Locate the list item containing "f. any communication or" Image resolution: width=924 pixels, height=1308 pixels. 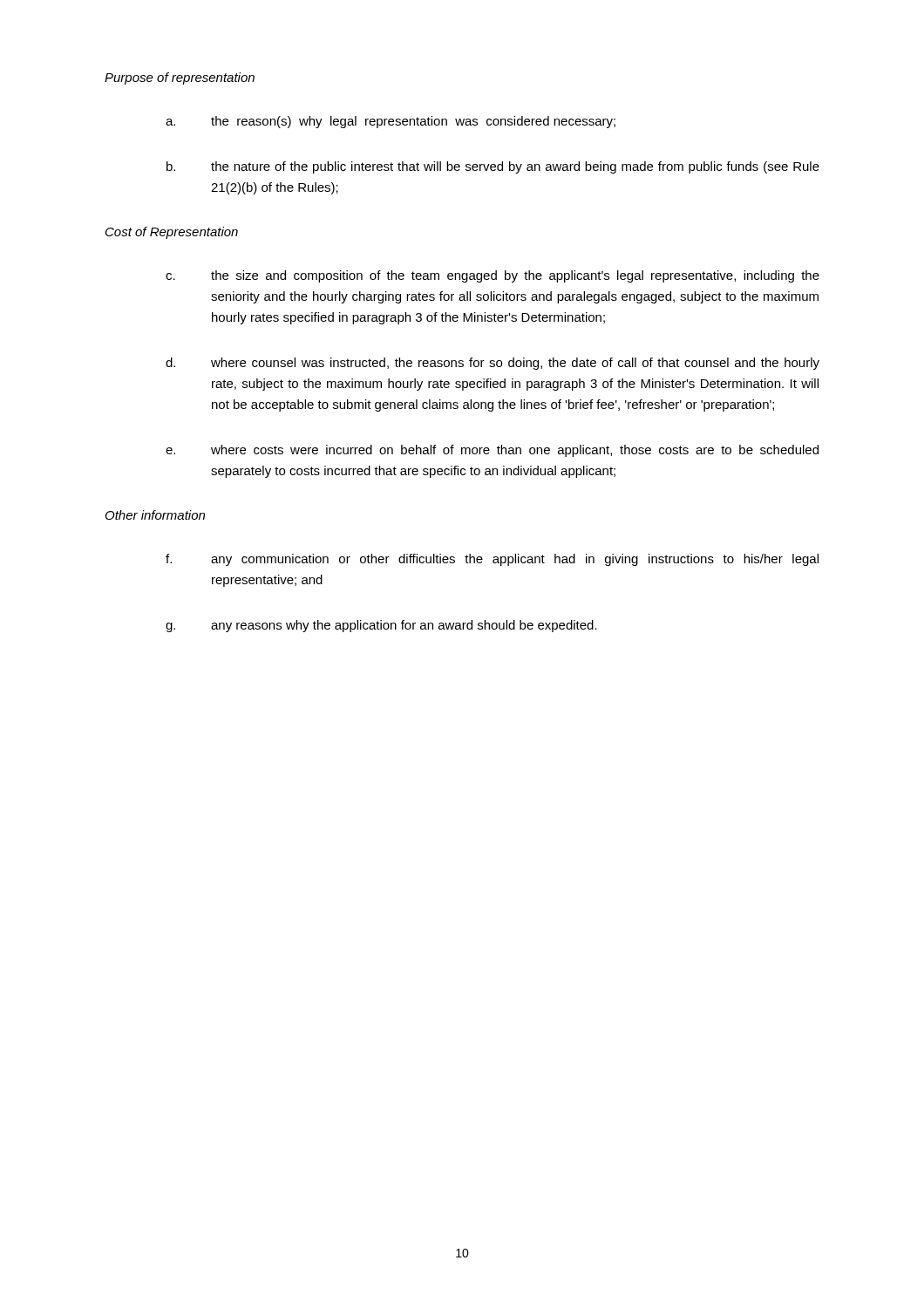click(x=488, y=569)
